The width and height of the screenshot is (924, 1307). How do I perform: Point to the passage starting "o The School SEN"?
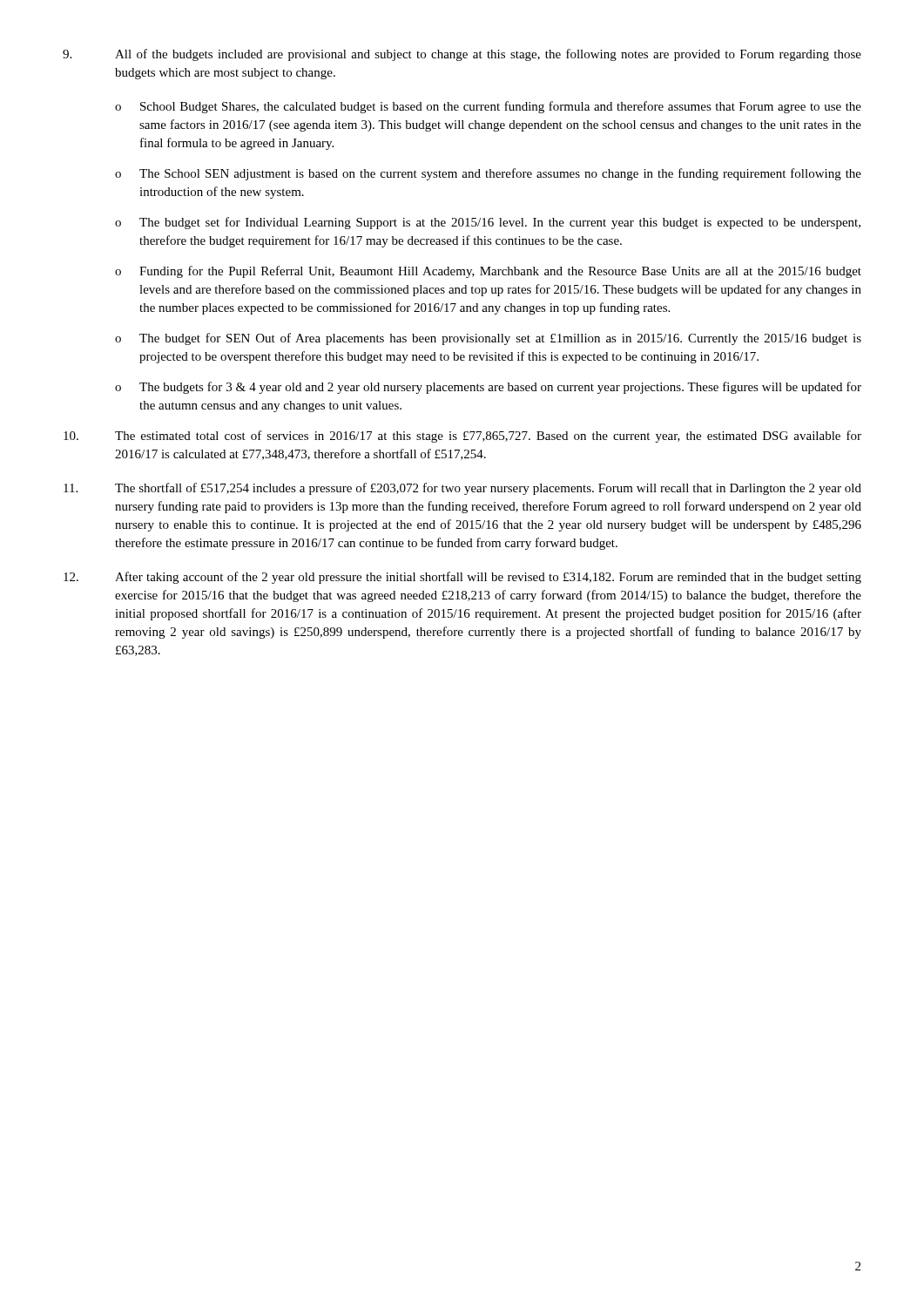click(x=488, y=183)
